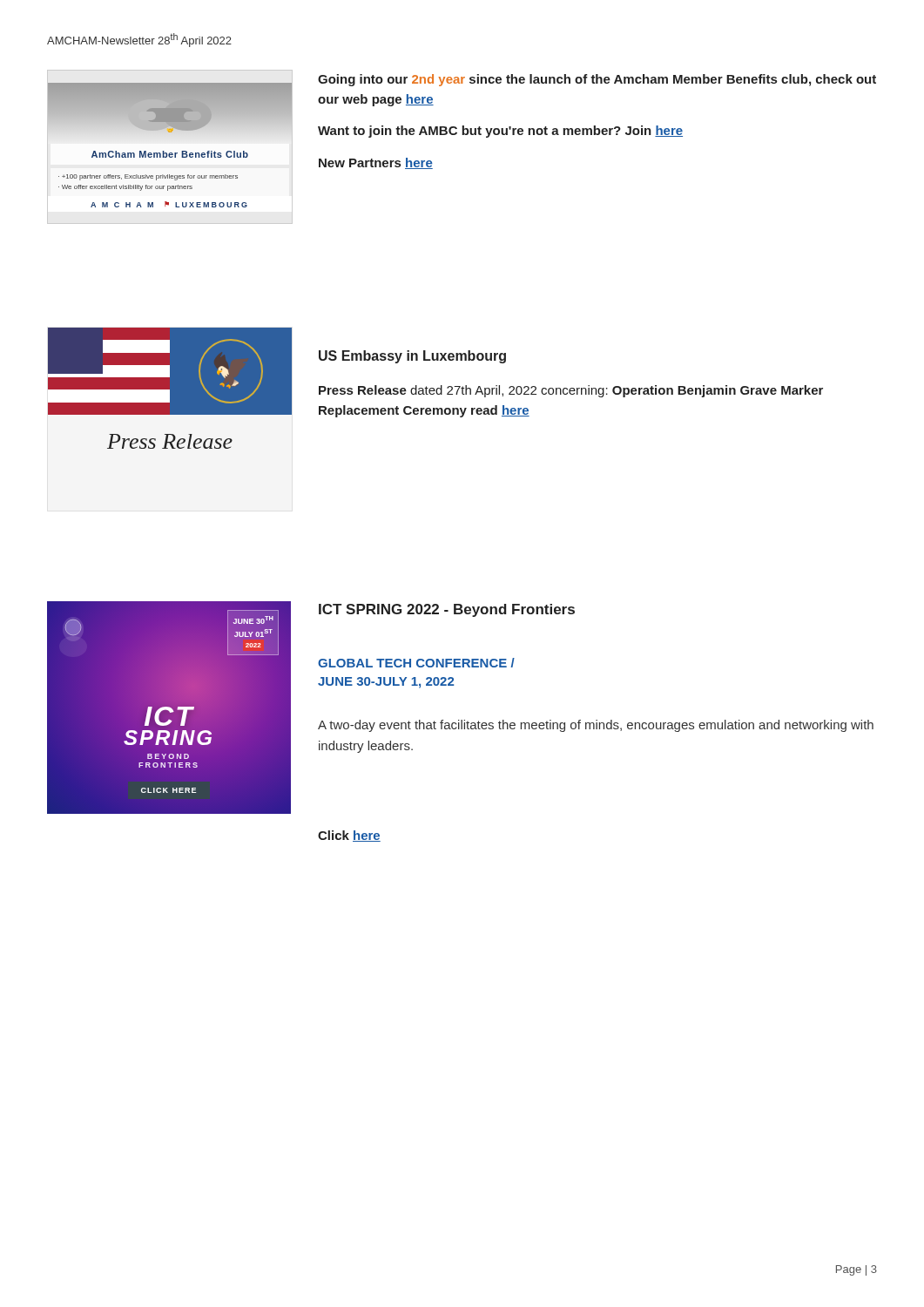Navigate to the text block starting "Click here"
Screen dimensions: 1307x924
click(349, 835)
